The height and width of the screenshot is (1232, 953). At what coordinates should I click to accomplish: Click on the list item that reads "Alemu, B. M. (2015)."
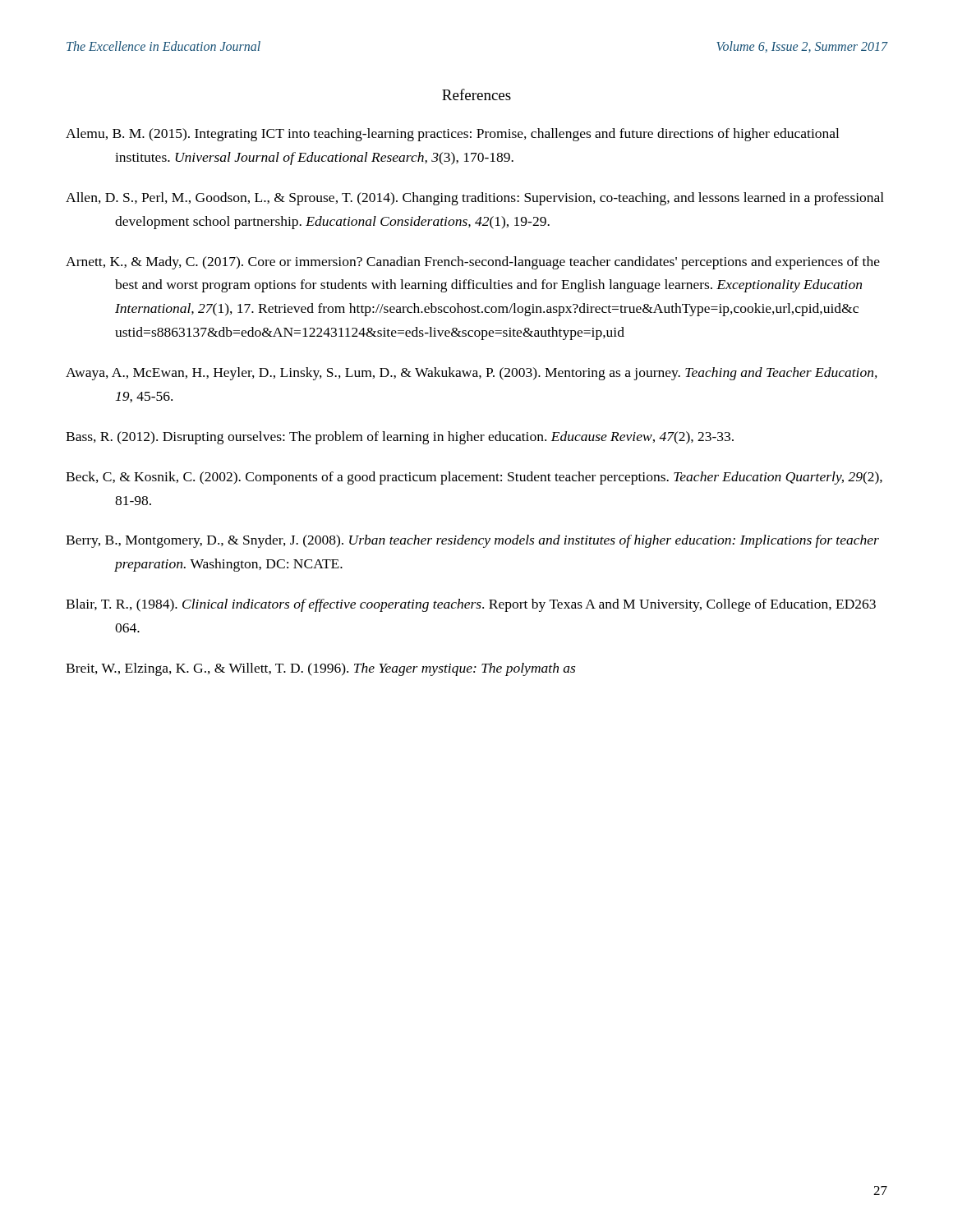click(x=453, y=145)
